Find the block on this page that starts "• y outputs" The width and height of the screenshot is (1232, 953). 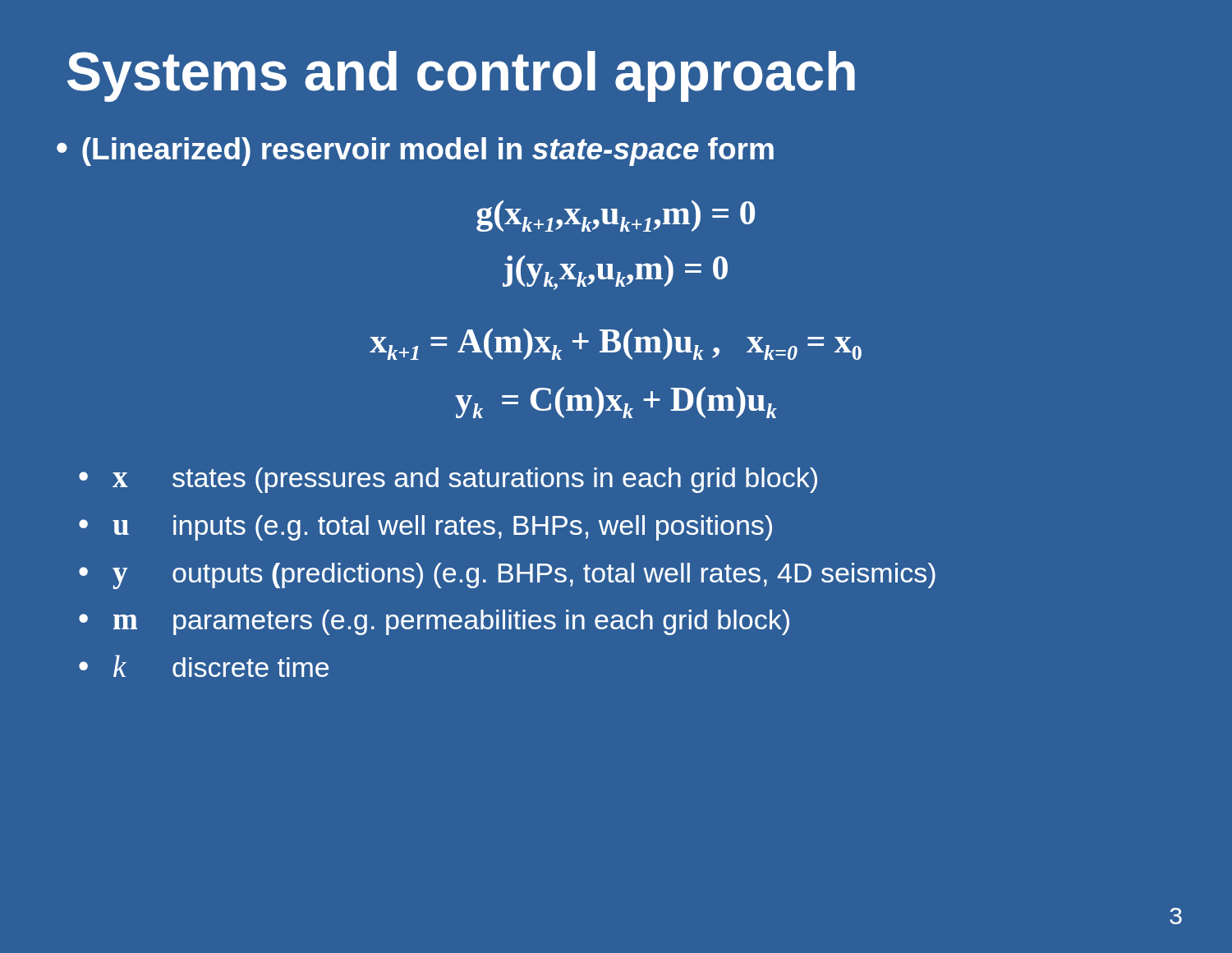pos(507,572)
